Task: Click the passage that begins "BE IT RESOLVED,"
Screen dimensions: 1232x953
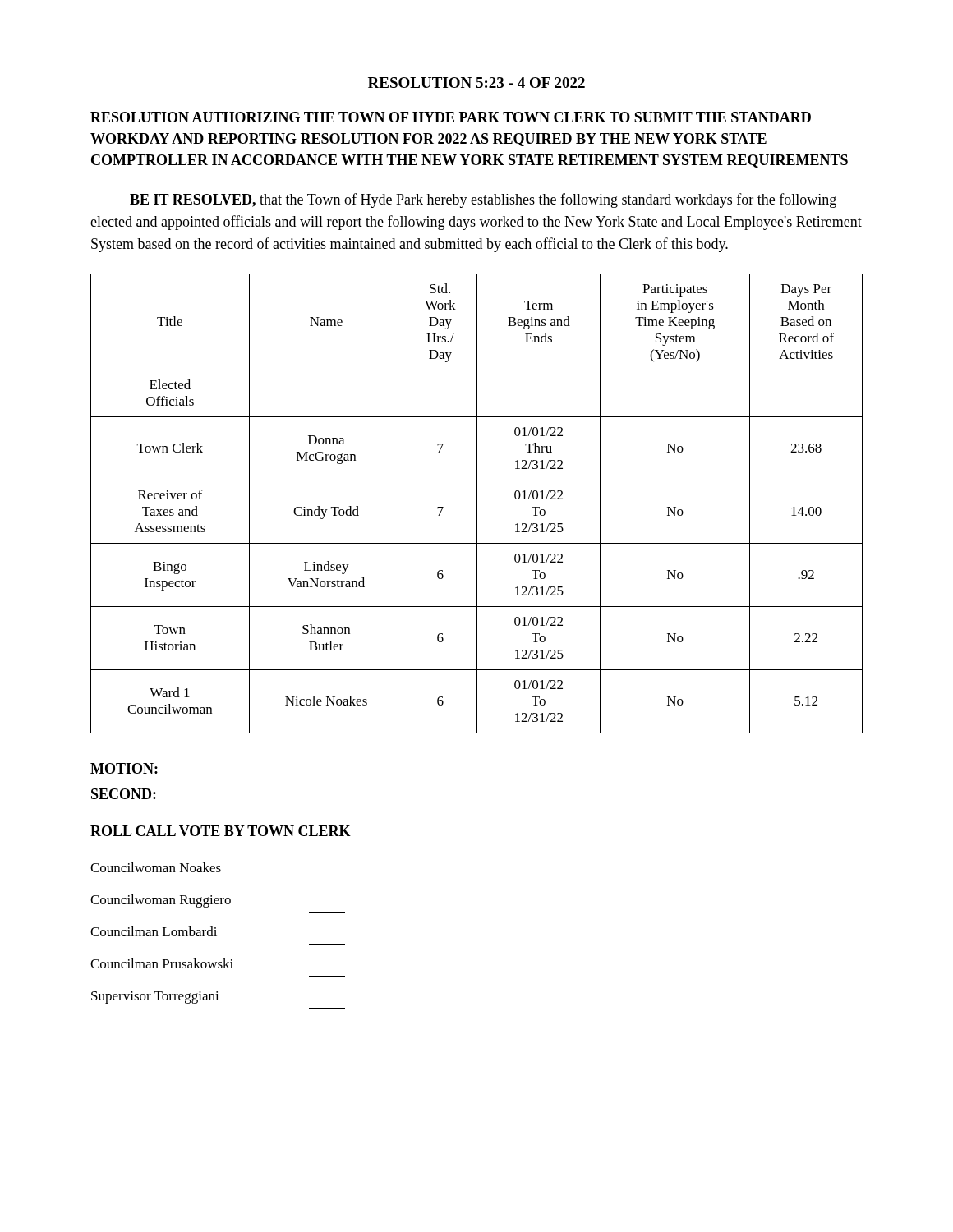Action: coord(476,222)
